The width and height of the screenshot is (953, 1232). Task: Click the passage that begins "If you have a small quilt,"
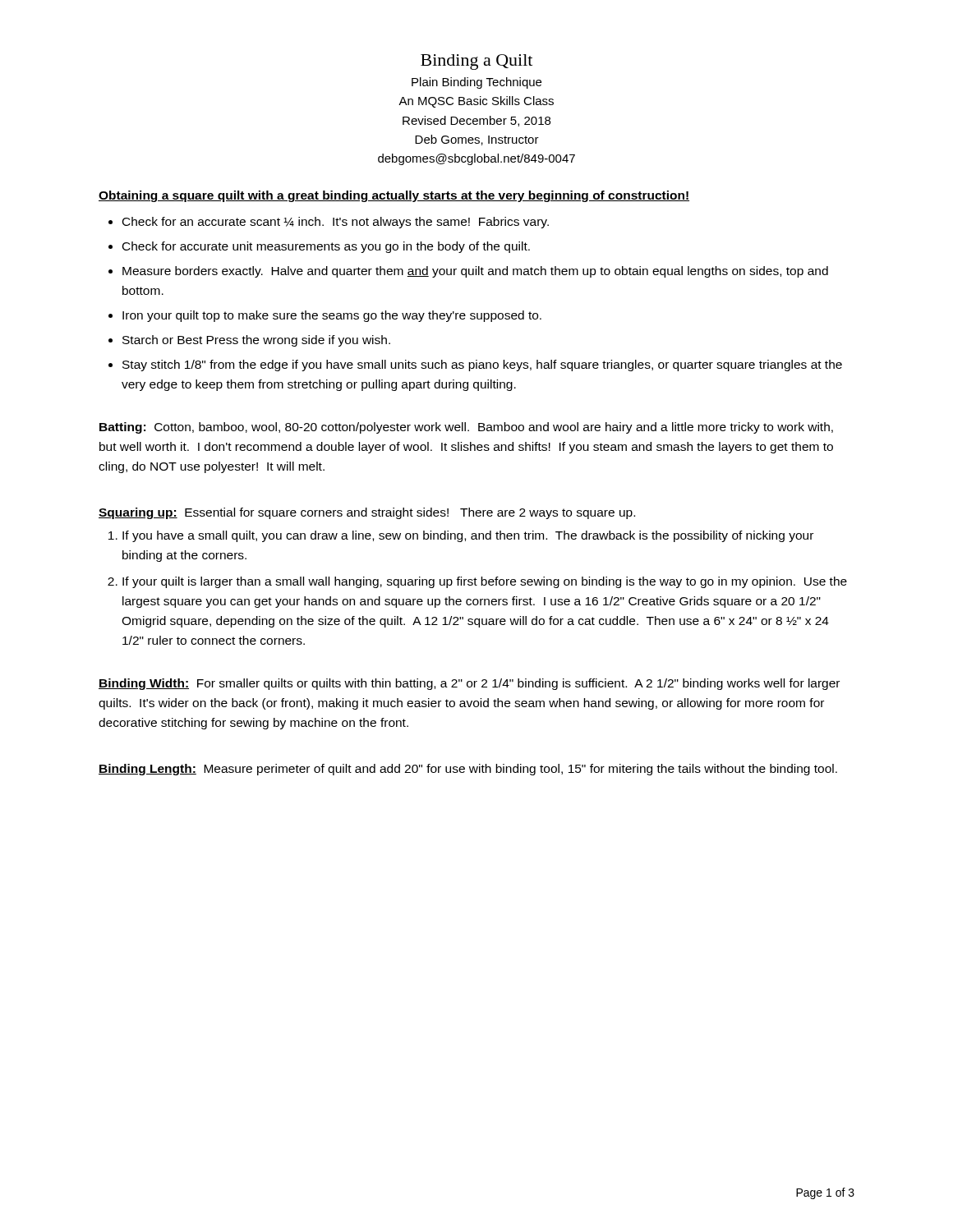pyautogui.click(x=468, y=545)
